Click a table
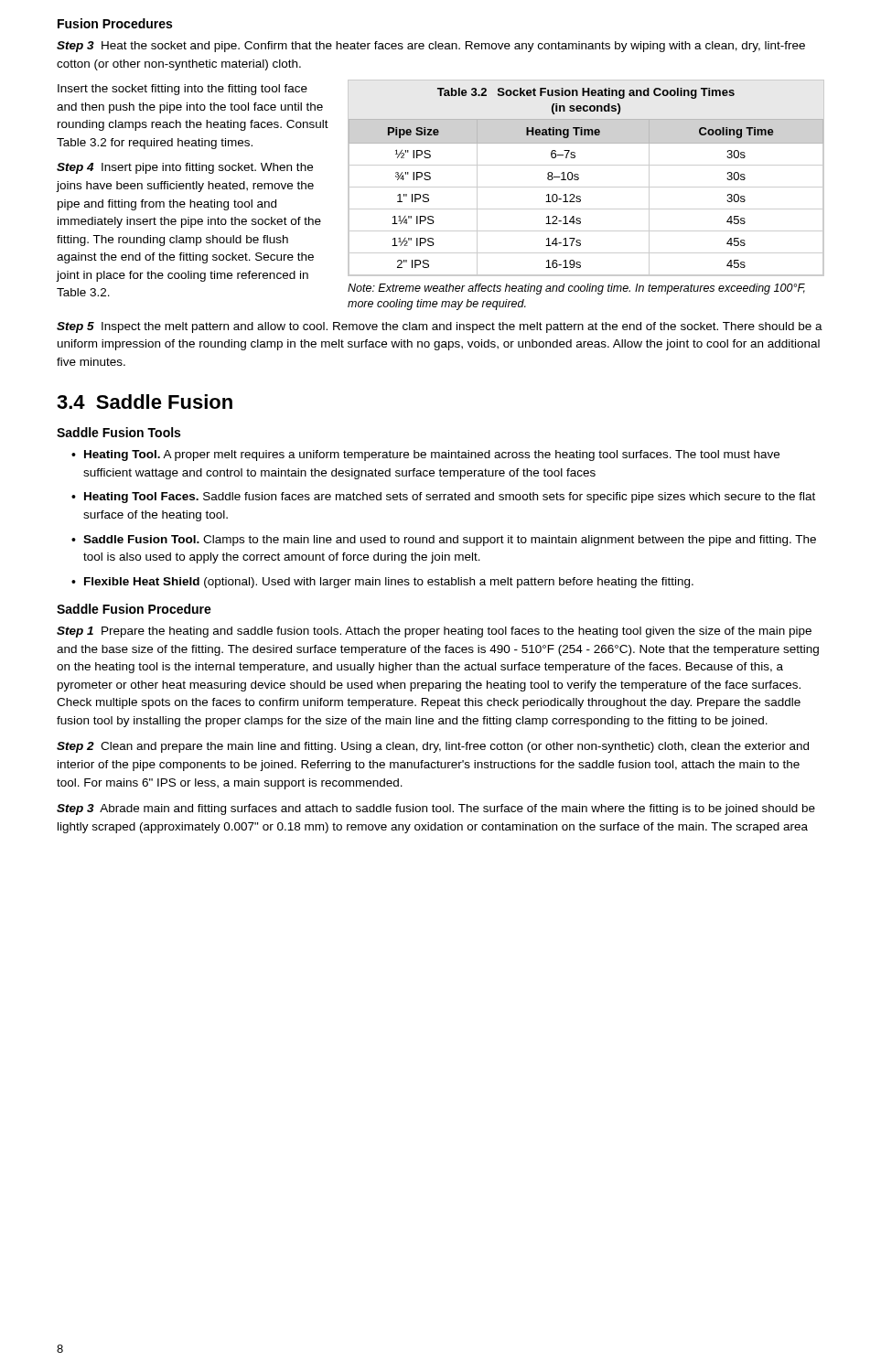 (586, 196)
